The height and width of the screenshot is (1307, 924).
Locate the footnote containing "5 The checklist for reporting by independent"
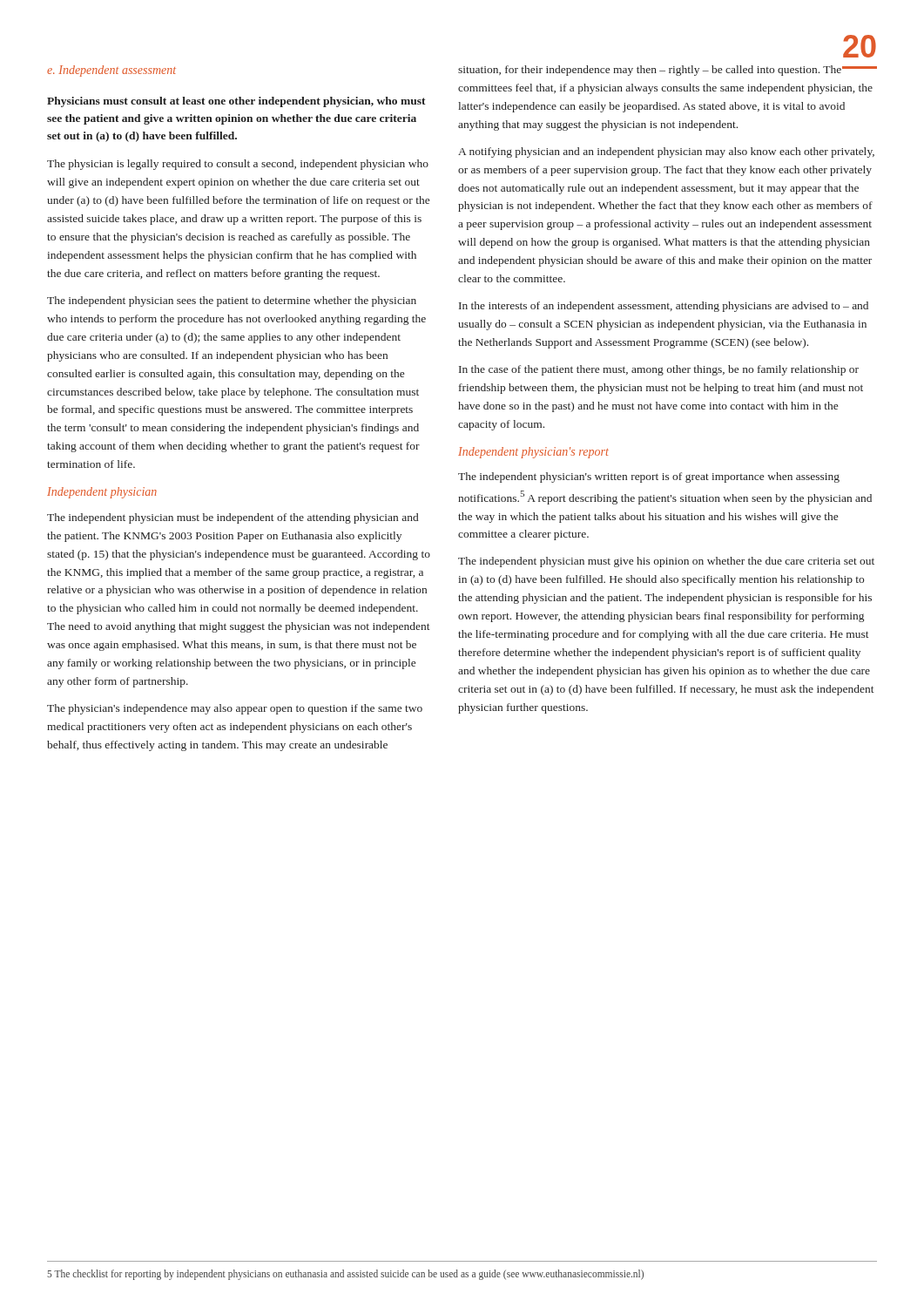tap(346, 1274)
